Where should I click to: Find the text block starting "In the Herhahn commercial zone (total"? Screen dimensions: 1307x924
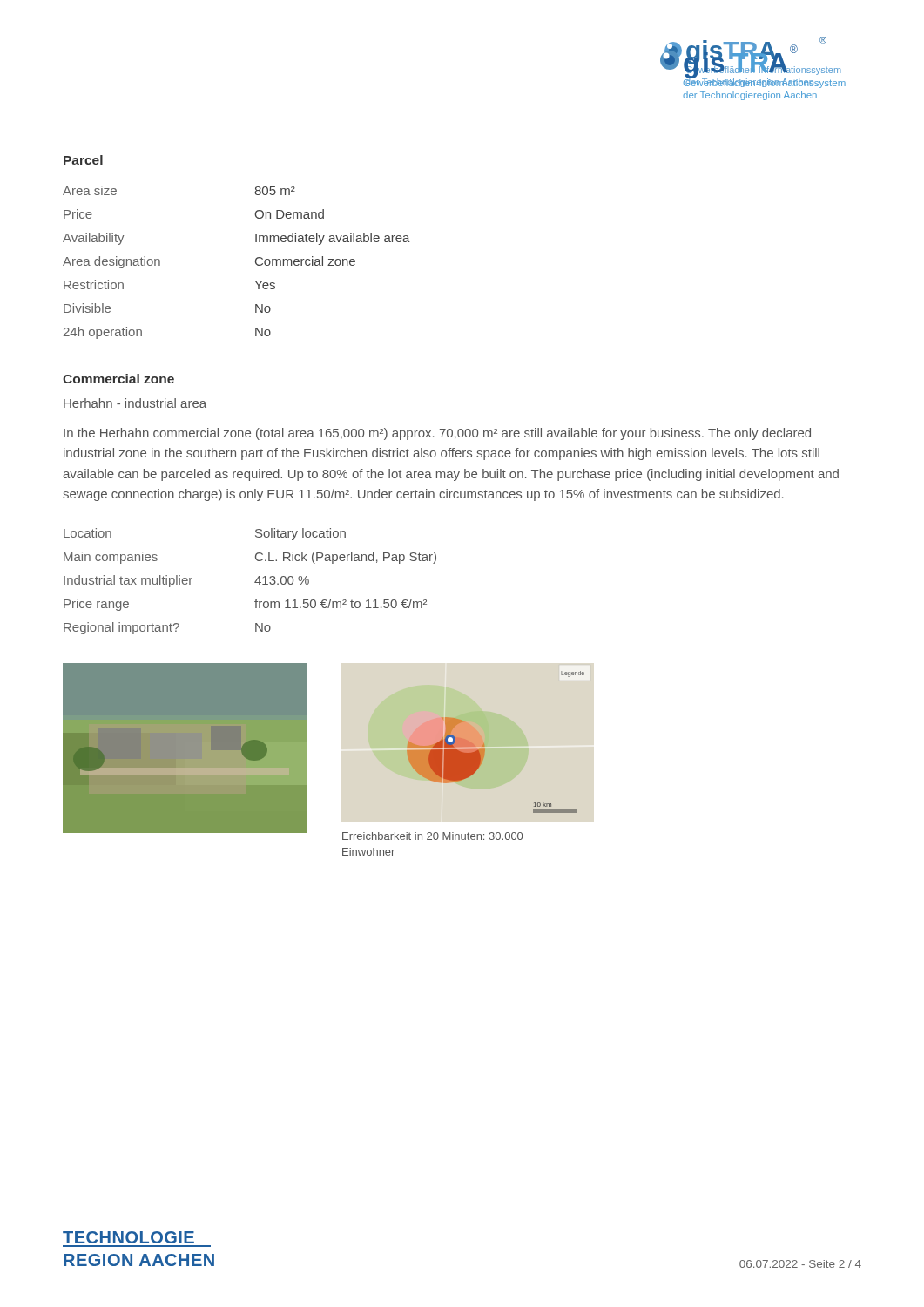point(451,463)
